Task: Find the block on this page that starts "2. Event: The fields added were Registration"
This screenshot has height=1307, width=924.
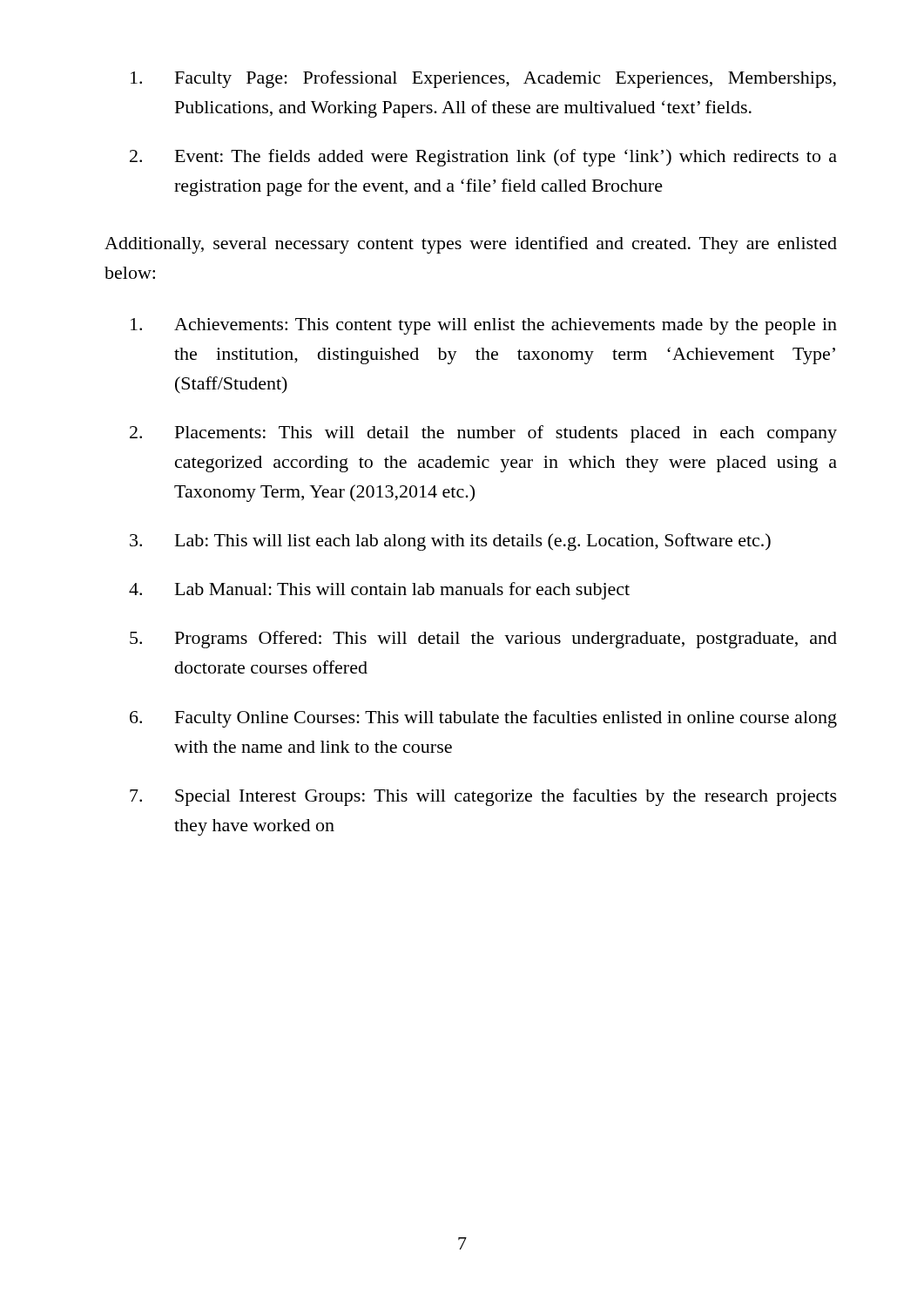Action: pos(506,169)
